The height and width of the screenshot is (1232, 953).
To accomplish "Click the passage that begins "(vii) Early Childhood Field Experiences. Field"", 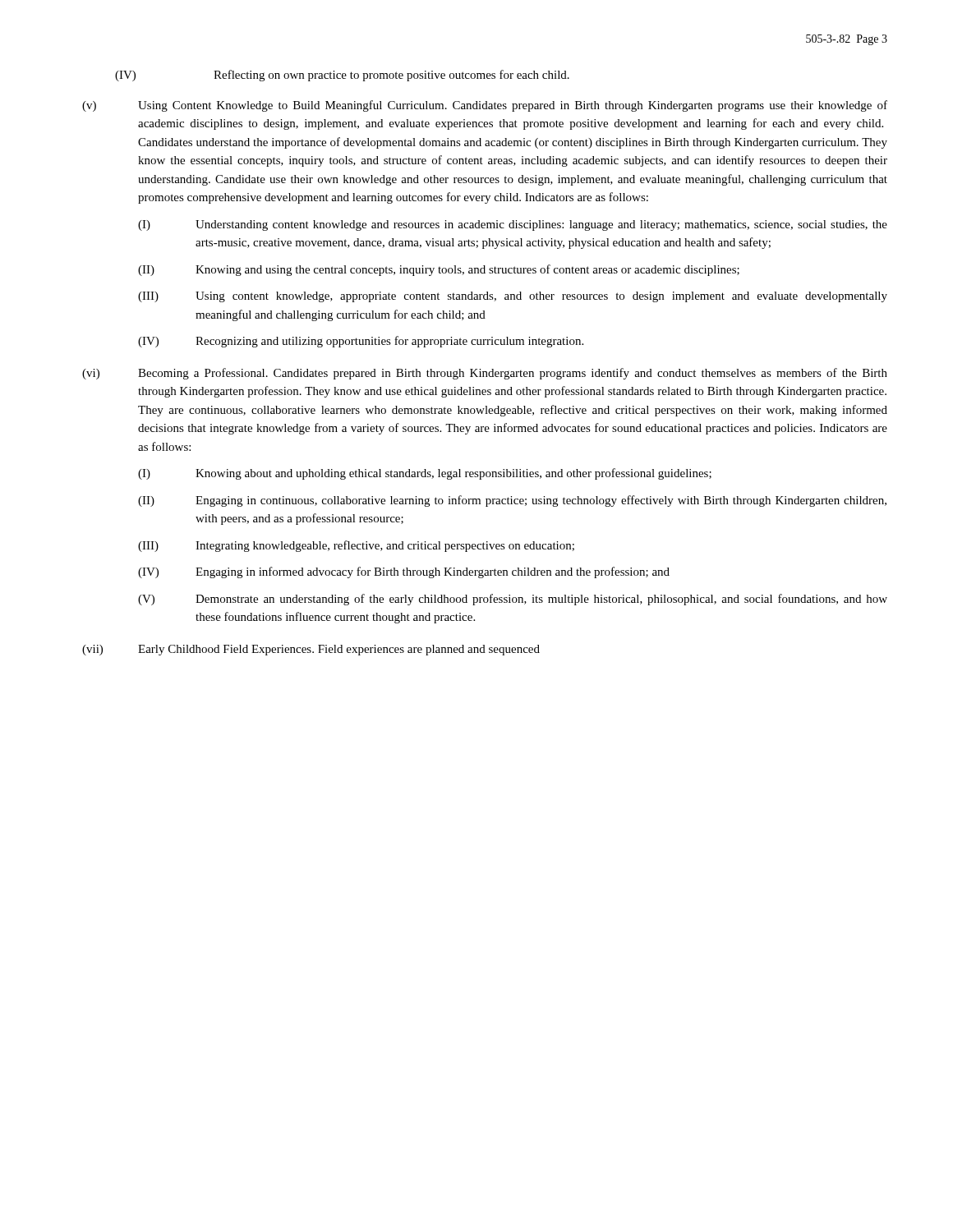I will 485,649.
